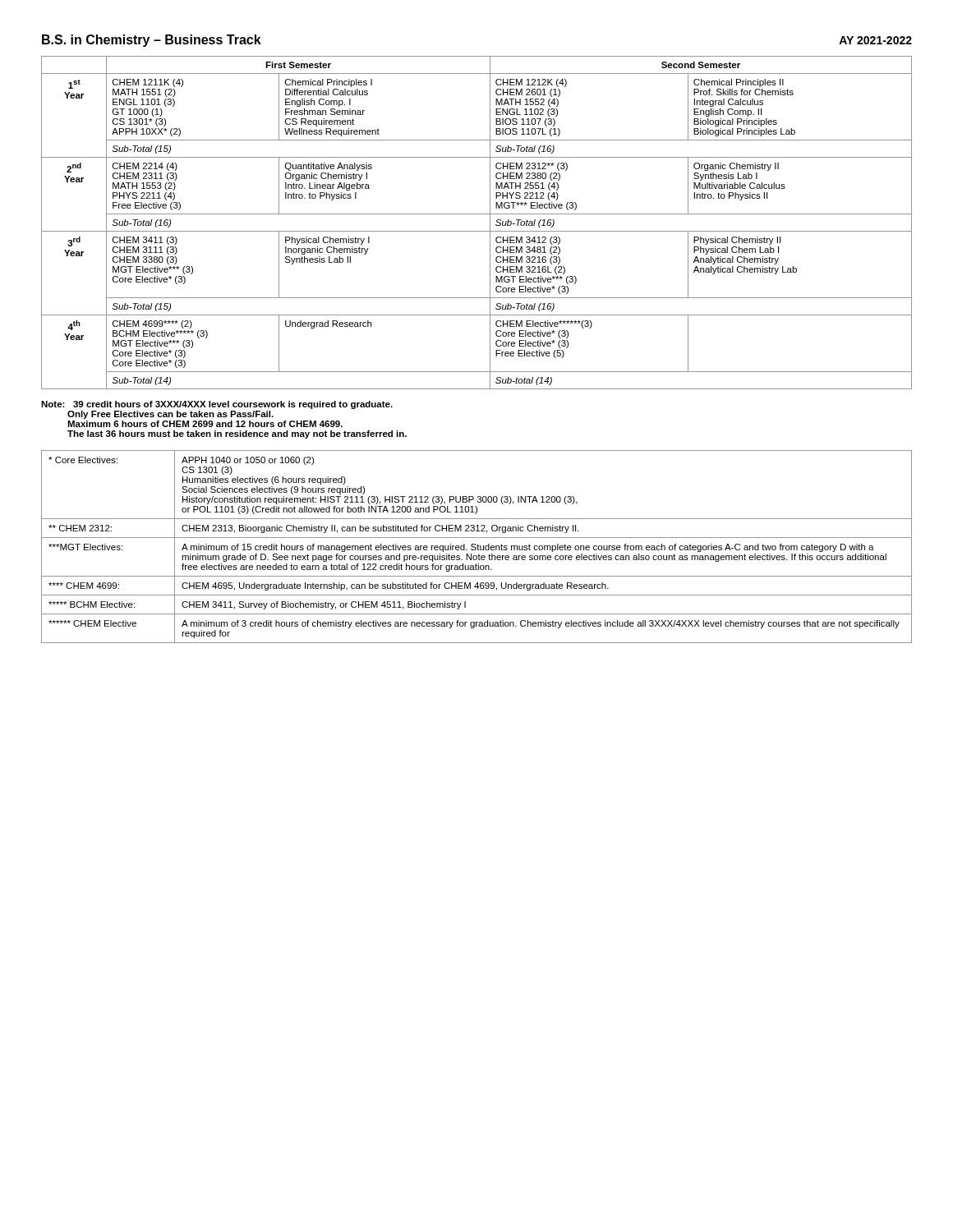Find "AY 2021-2022" on this page
This screenshot has width=953, height=1232.
(x=875, y=40)
